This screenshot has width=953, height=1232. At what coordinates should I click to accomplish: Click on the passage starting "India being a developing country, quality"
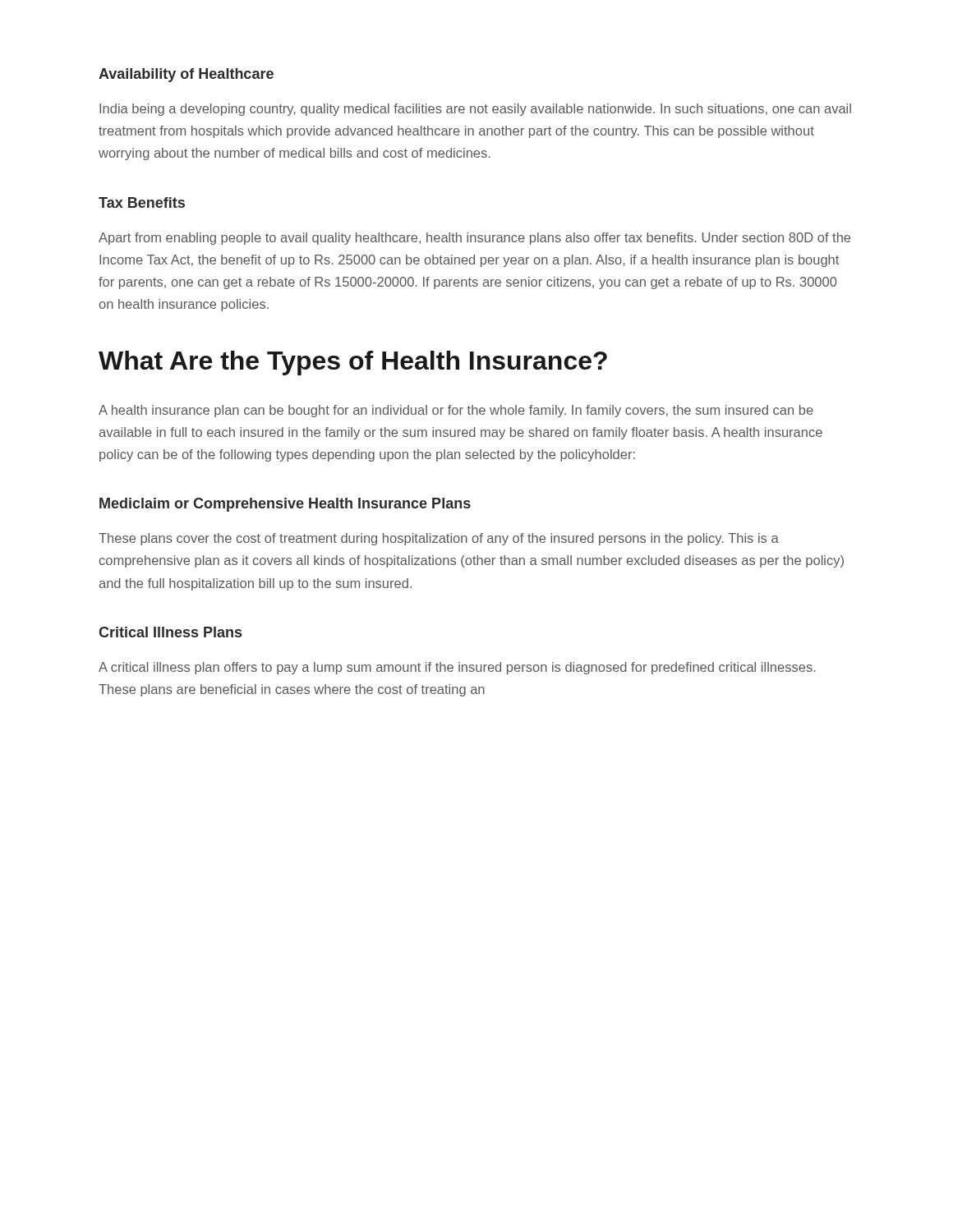475,131
